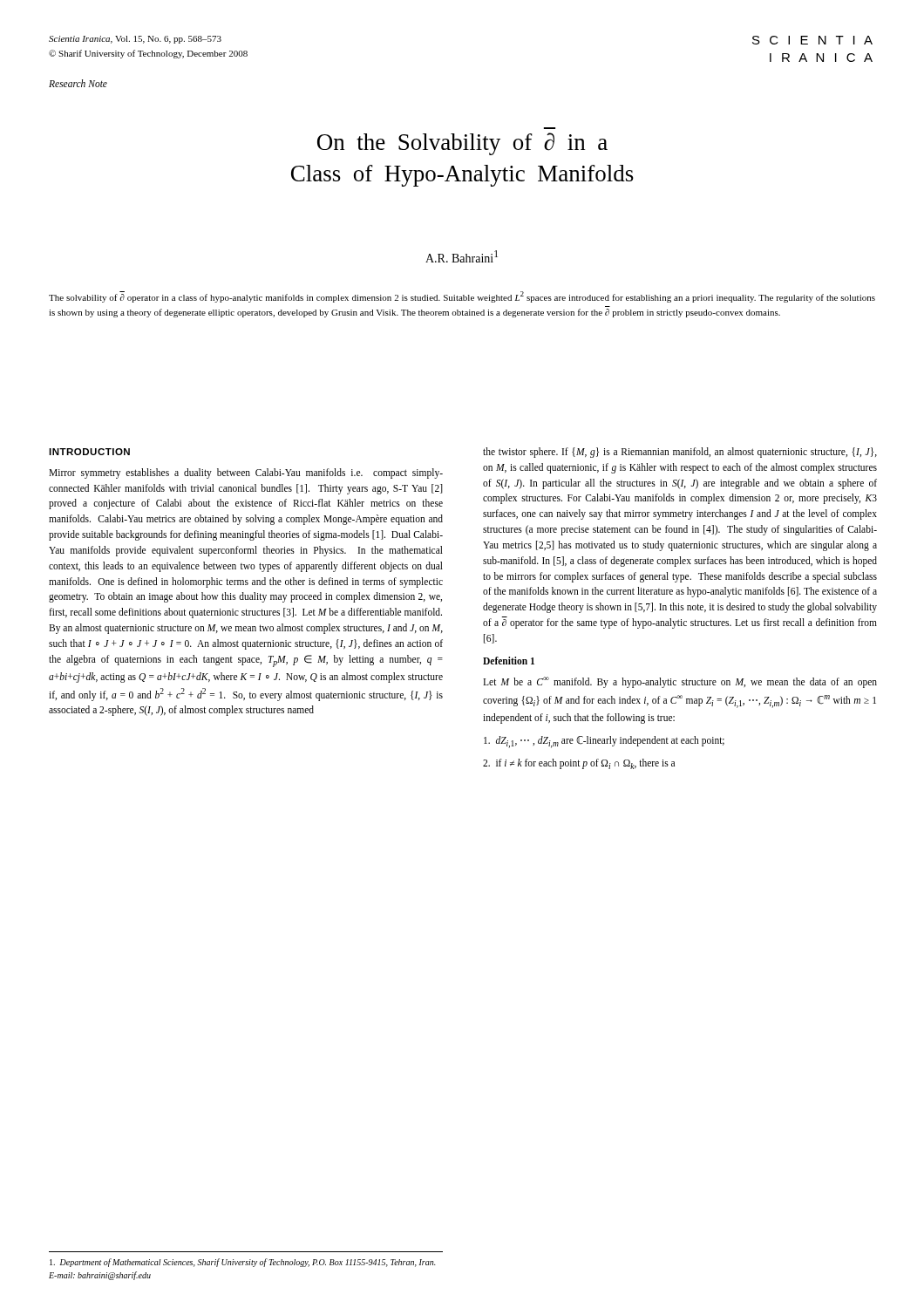Locate the text block starting "dZi,1, ⋯ , dZi,m are ℂ-linearly independent at"
Screen dimensions: 1308x924
[x=604, y=742]
